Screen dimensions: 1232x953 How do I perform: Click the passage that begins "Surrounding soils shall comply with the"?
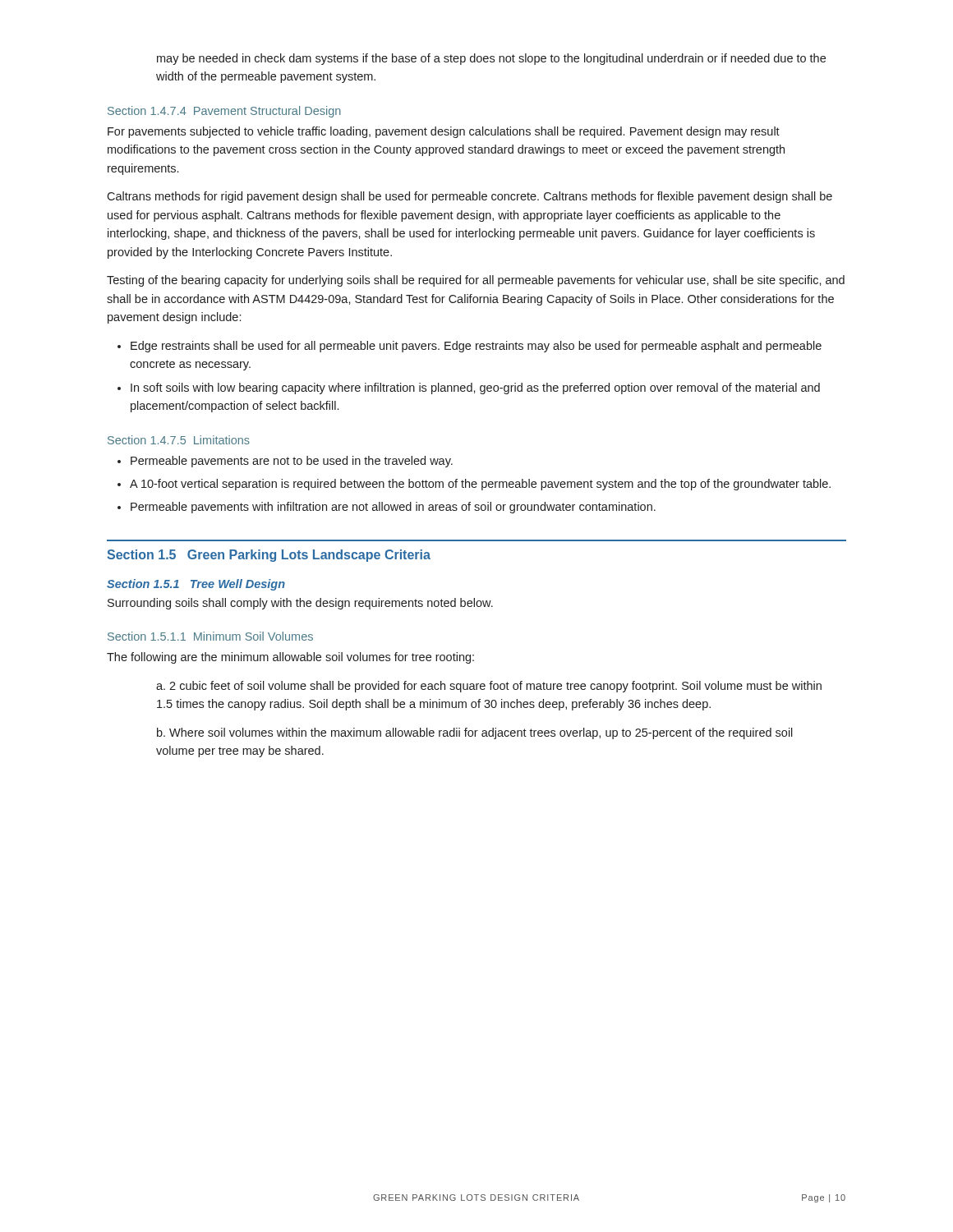coord(300,603)
